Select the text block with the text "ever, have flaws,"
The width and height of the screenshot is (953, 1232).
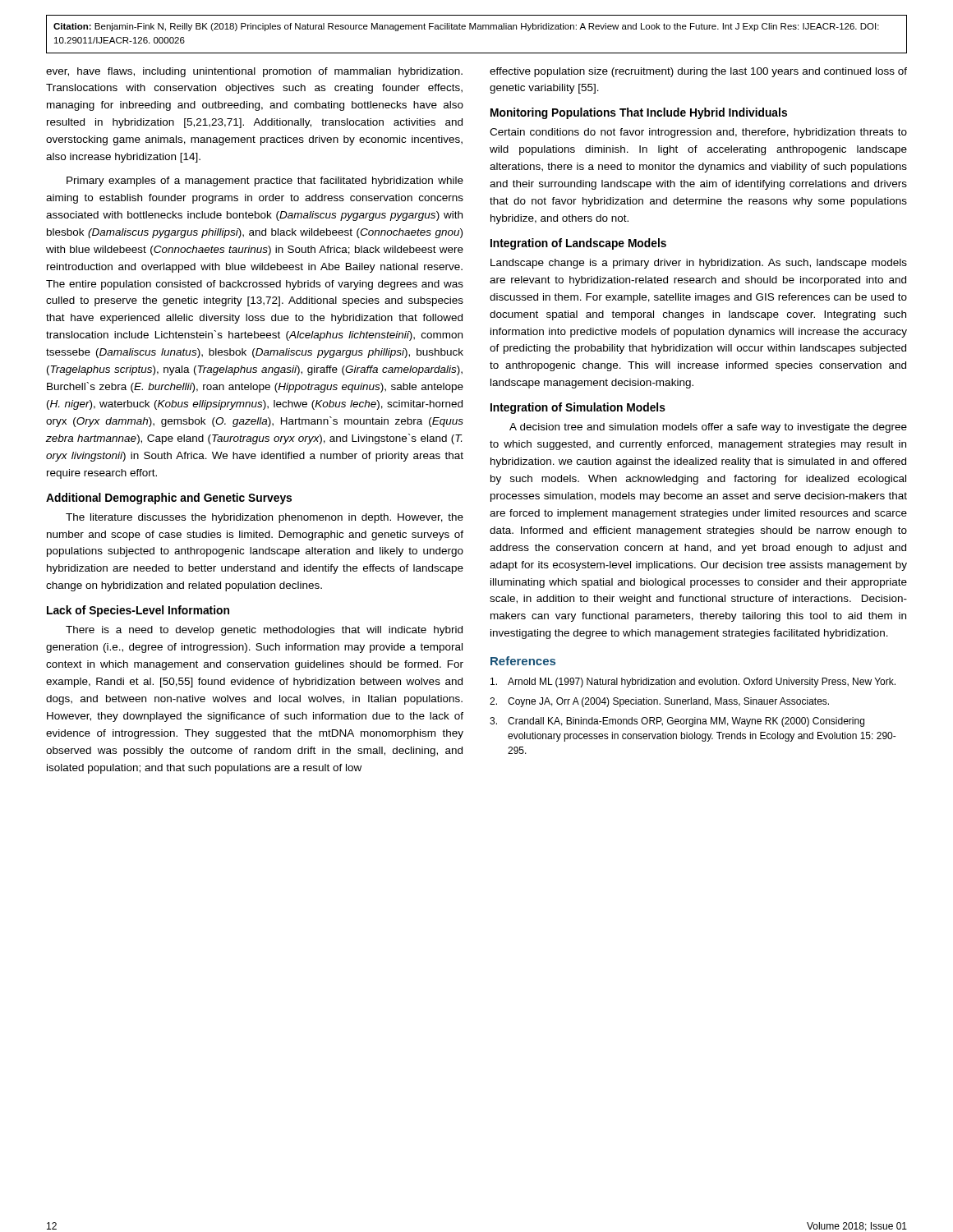(255, 114)
